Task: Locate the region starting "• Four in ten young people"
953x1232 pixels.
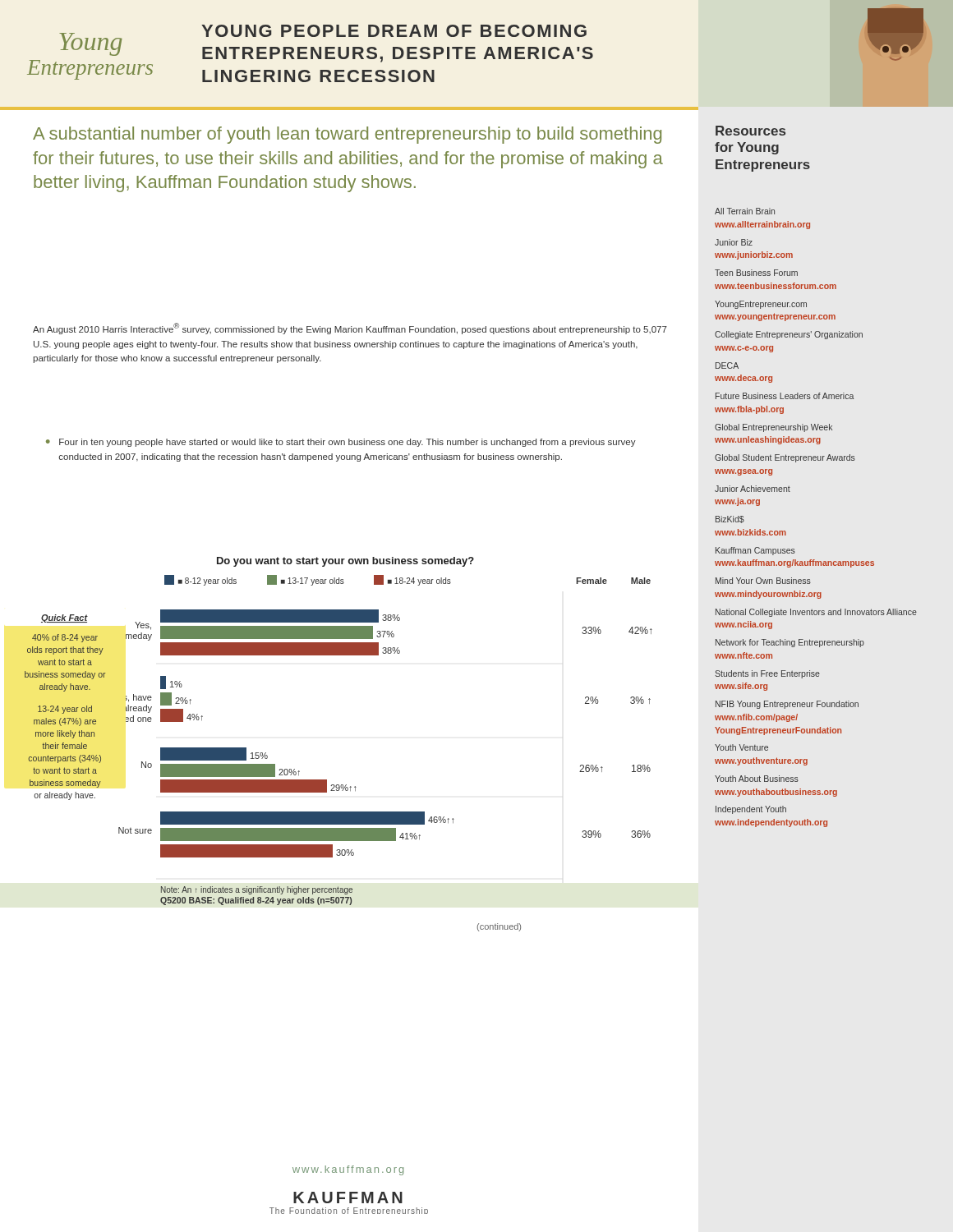Action: (x=357, y=450)
